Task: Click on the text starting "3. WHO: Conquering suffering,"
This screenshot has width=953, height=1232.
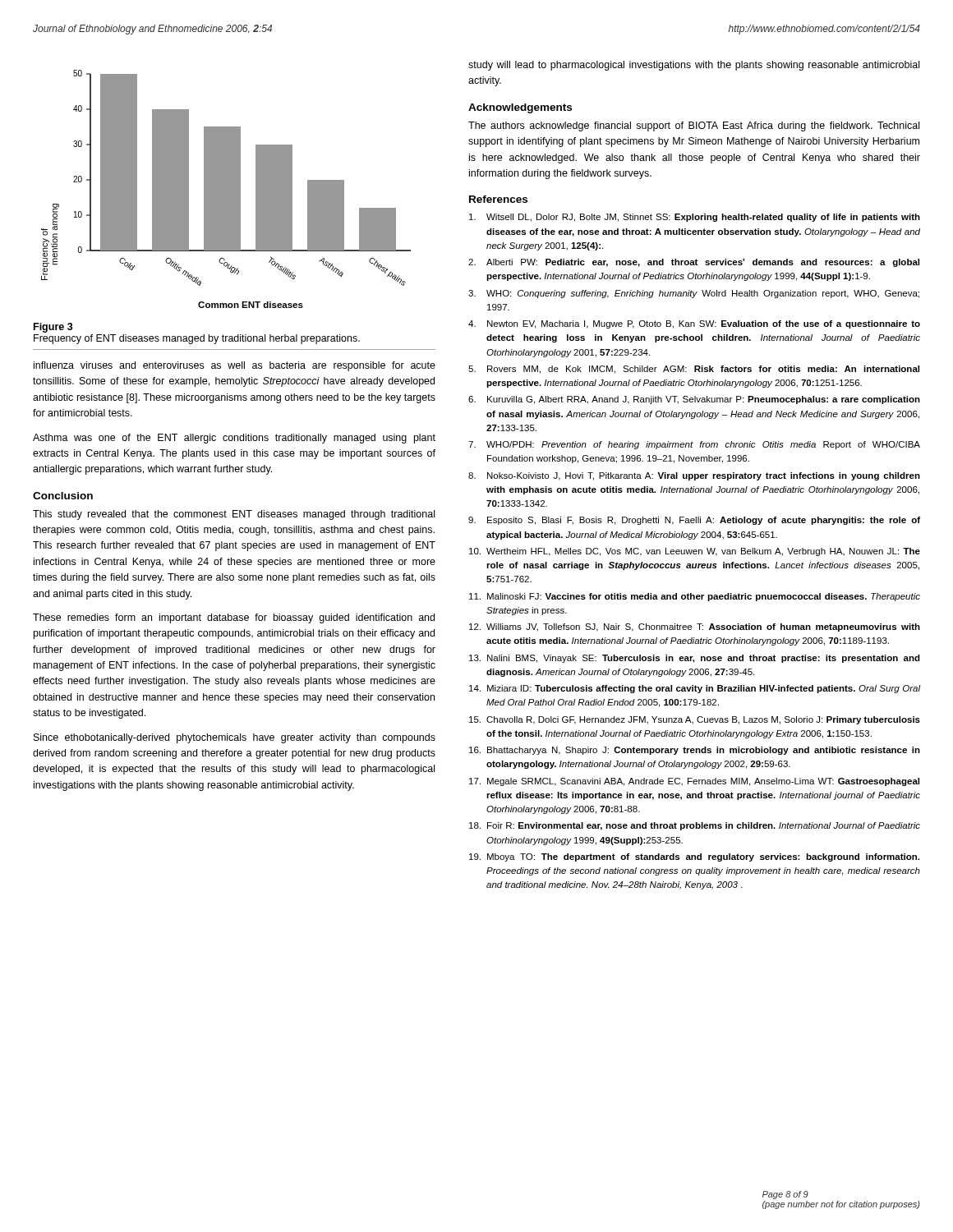Action: tap(694, 300)
